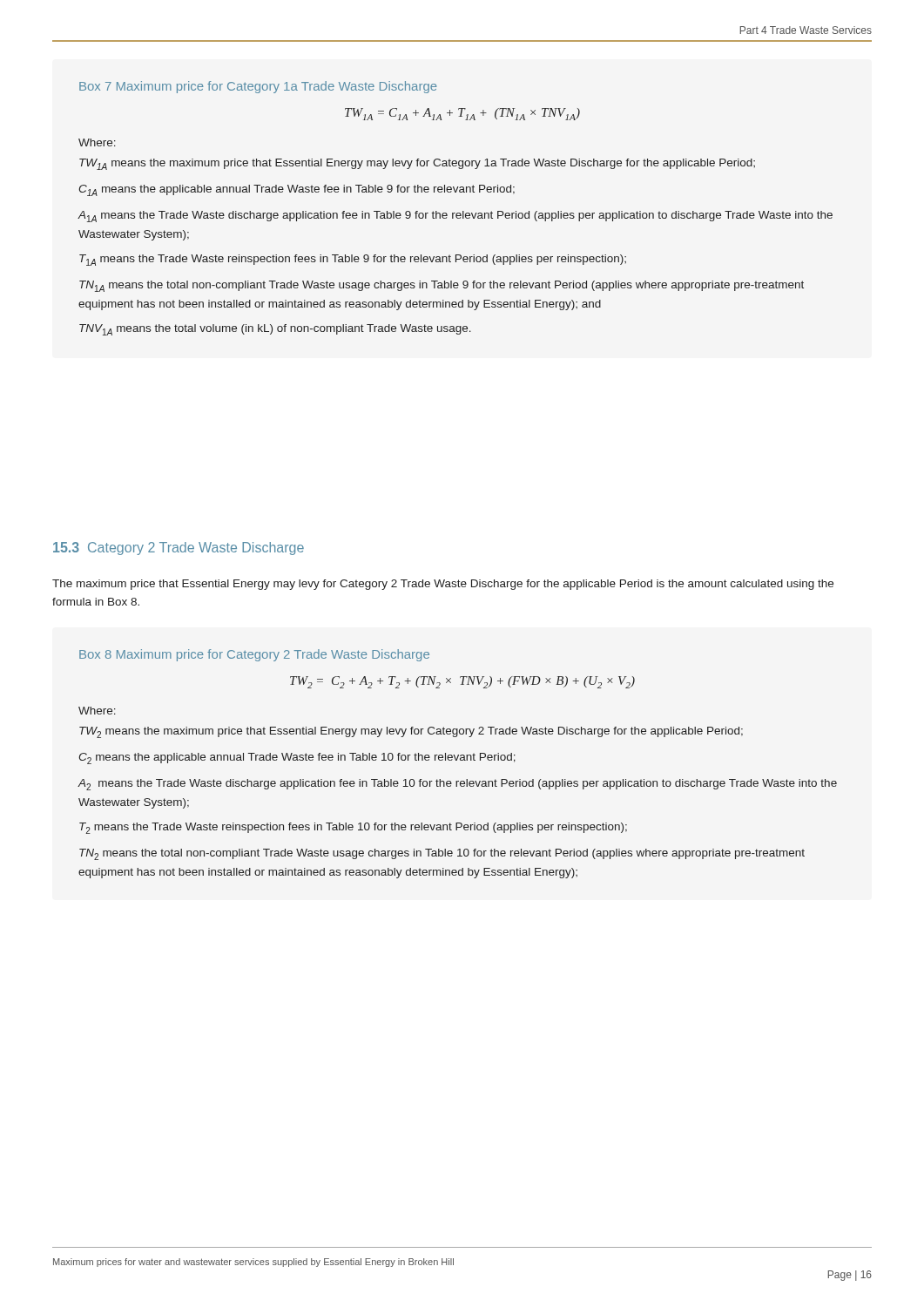The image size is (924, 1307).
Task: Point to the block beginning "T1A means the Trade Waste reinspection"
Action: click(x=353, y=259)
